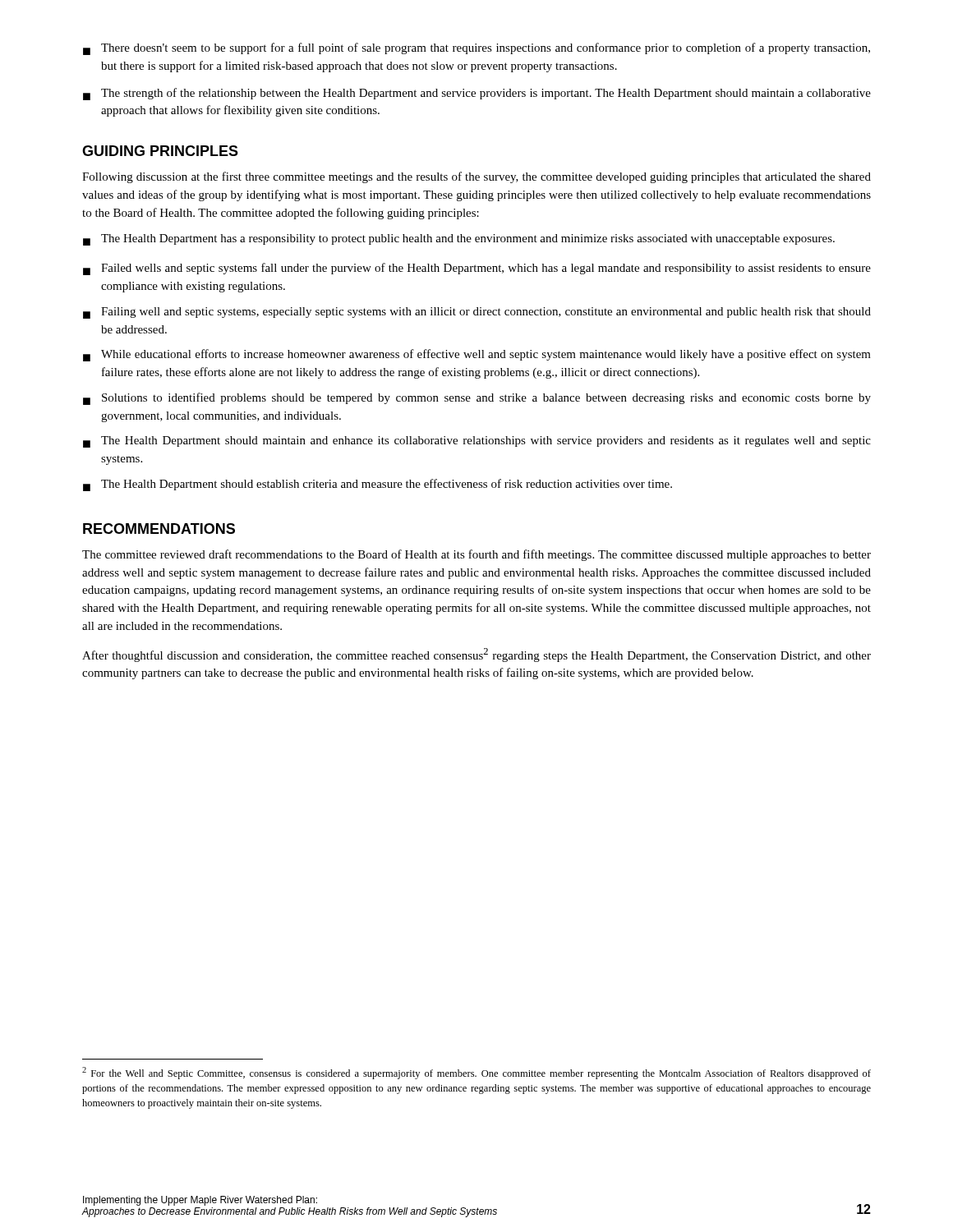Point to the passage starting "■ There doesn't"
Image resolution: width=953 pixels, height=1232 pixels.
coord(476,57)
